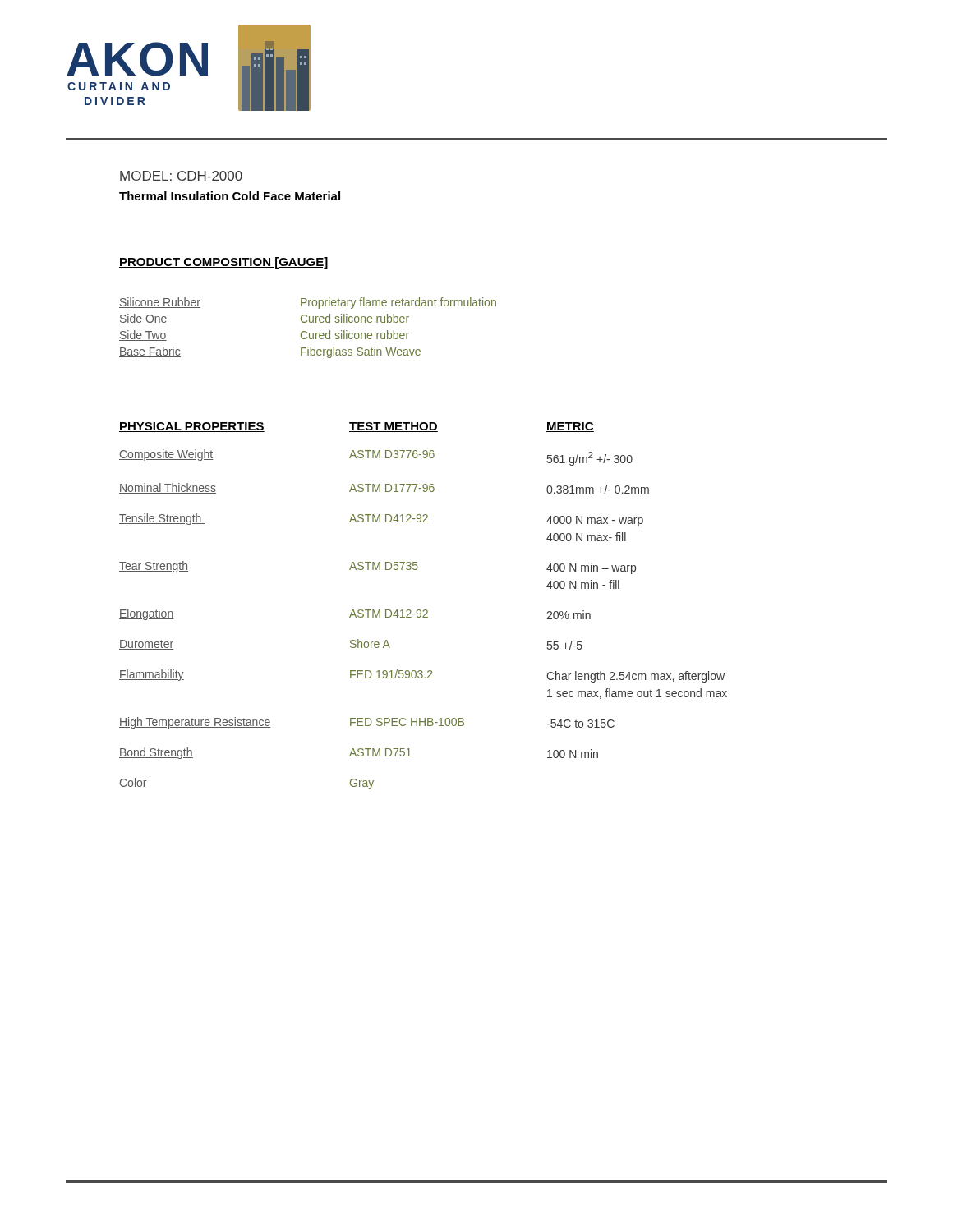Locate a section header
Screen dimensions: 1232x953
[x=224, y=262]
